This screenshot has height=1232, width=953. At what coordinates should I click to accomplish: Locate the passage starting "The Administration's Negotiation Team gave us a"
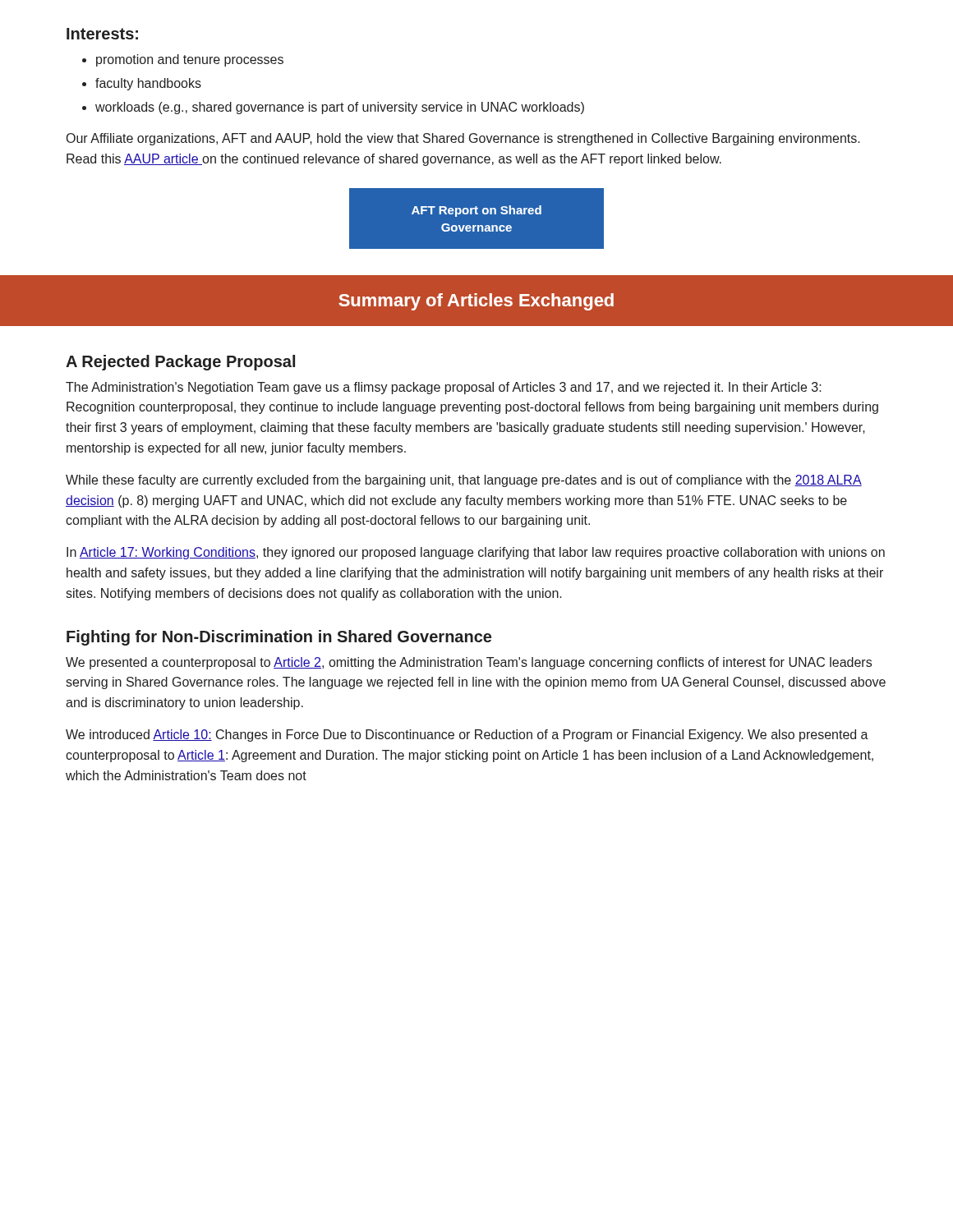pos(476,418)
